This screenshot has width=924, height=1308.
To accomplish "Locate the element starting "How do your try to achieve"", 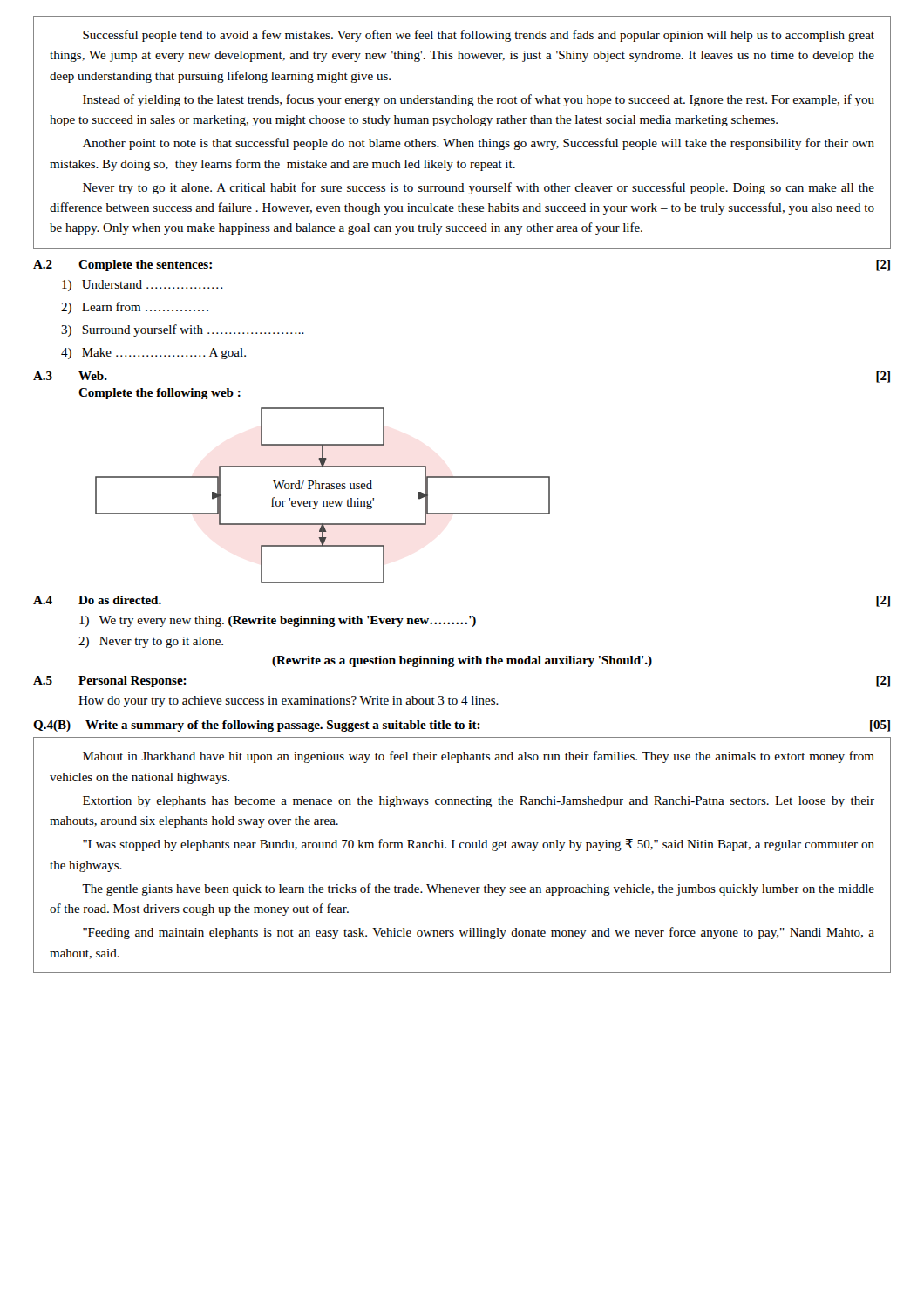I will [x=289, y=700].
